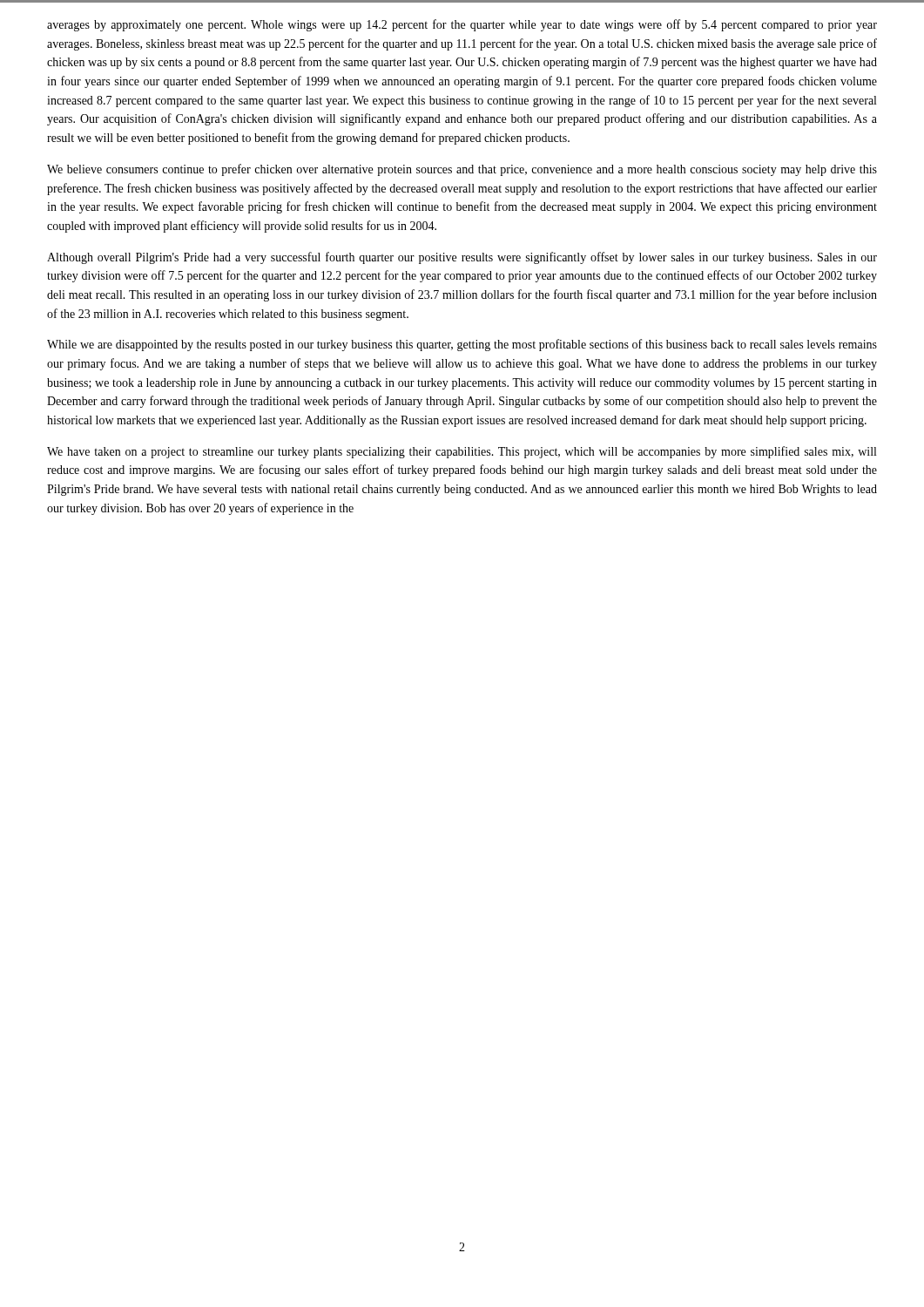
Task: Click on the element starting "Although overall Pilgrim's Pride had a very"
Action: click(462, 285)
